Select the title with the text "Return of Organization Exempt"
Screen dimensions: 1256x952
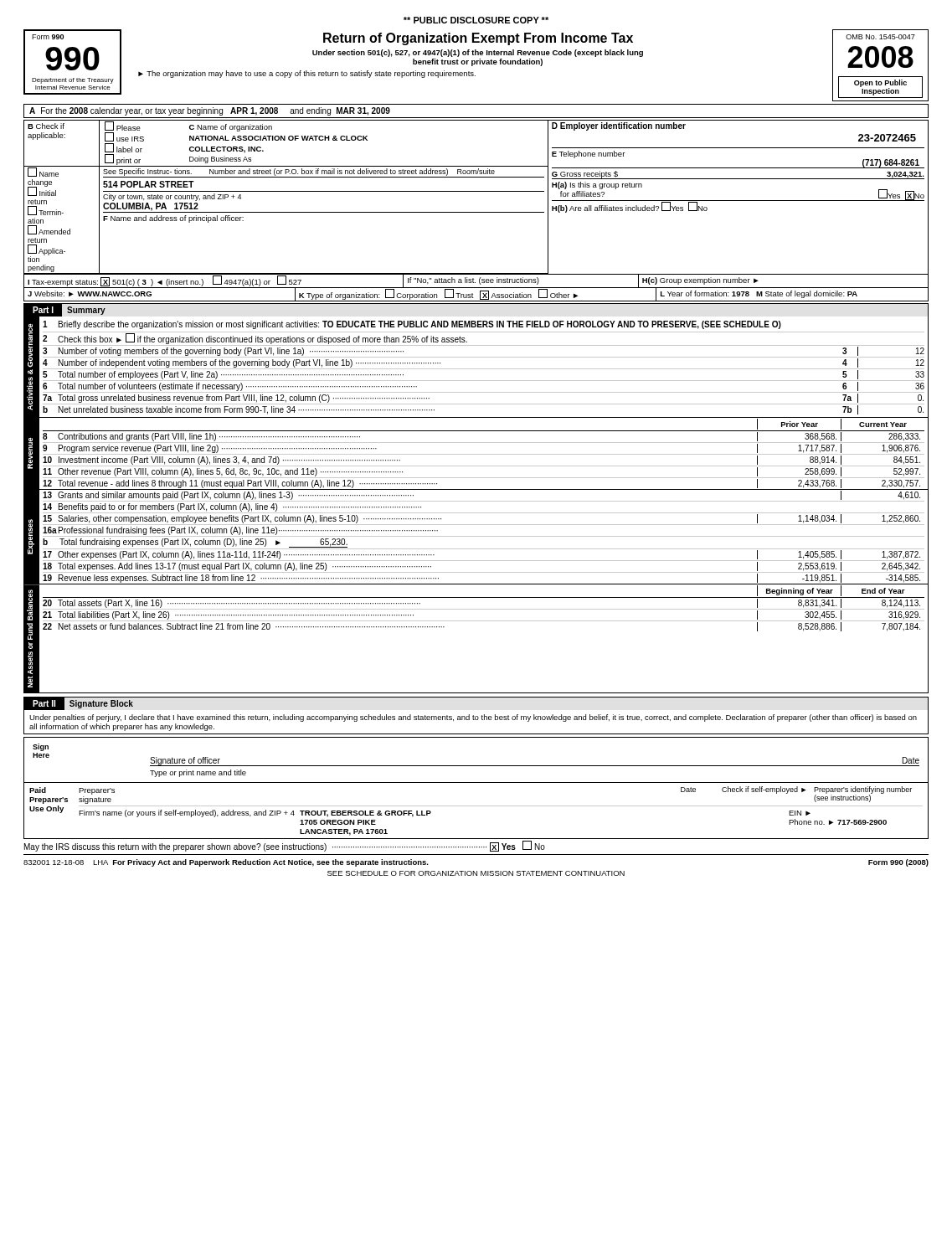tap(478, 54)
